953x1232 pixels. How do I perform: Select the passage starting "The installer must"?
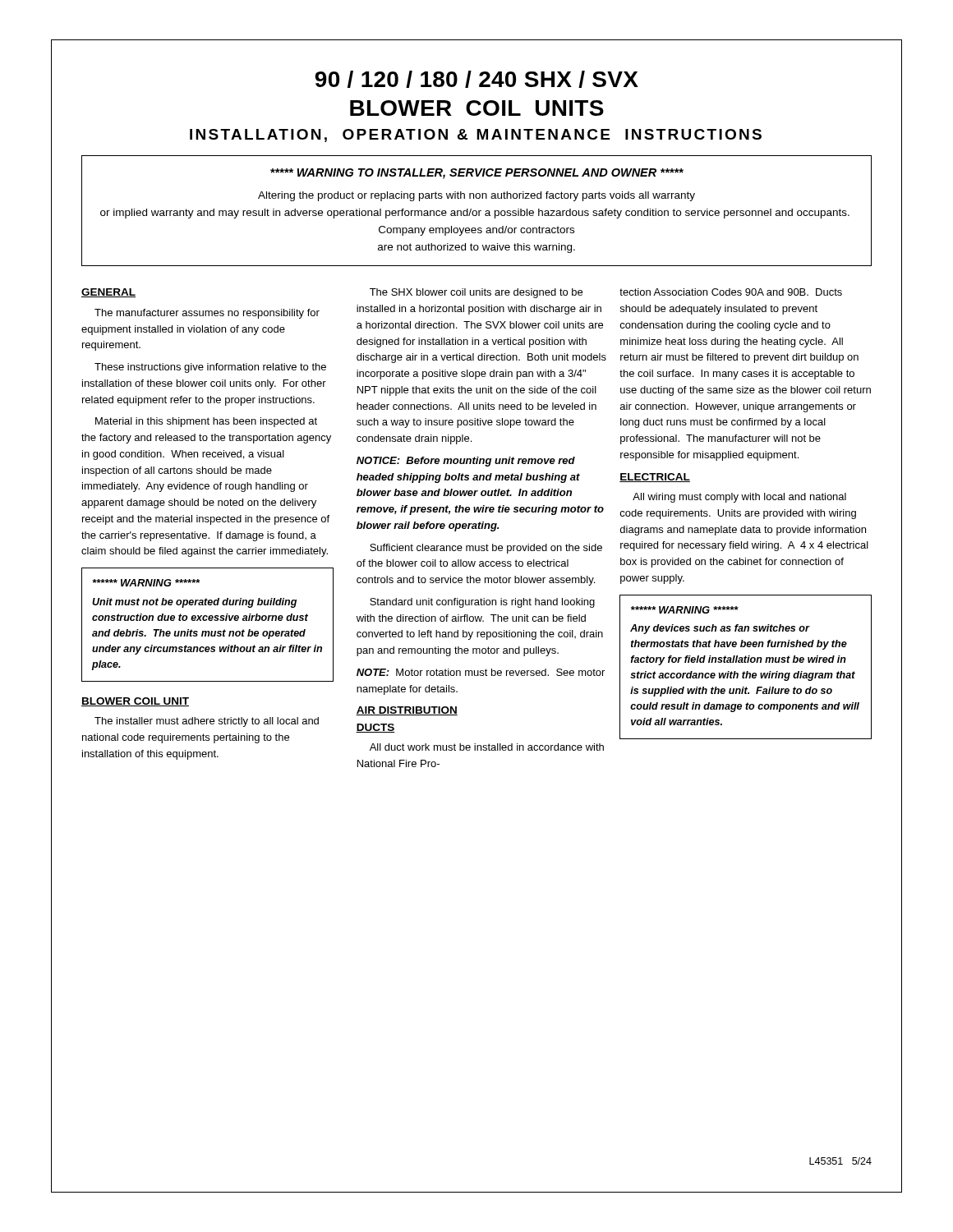[x=207, y=737]
